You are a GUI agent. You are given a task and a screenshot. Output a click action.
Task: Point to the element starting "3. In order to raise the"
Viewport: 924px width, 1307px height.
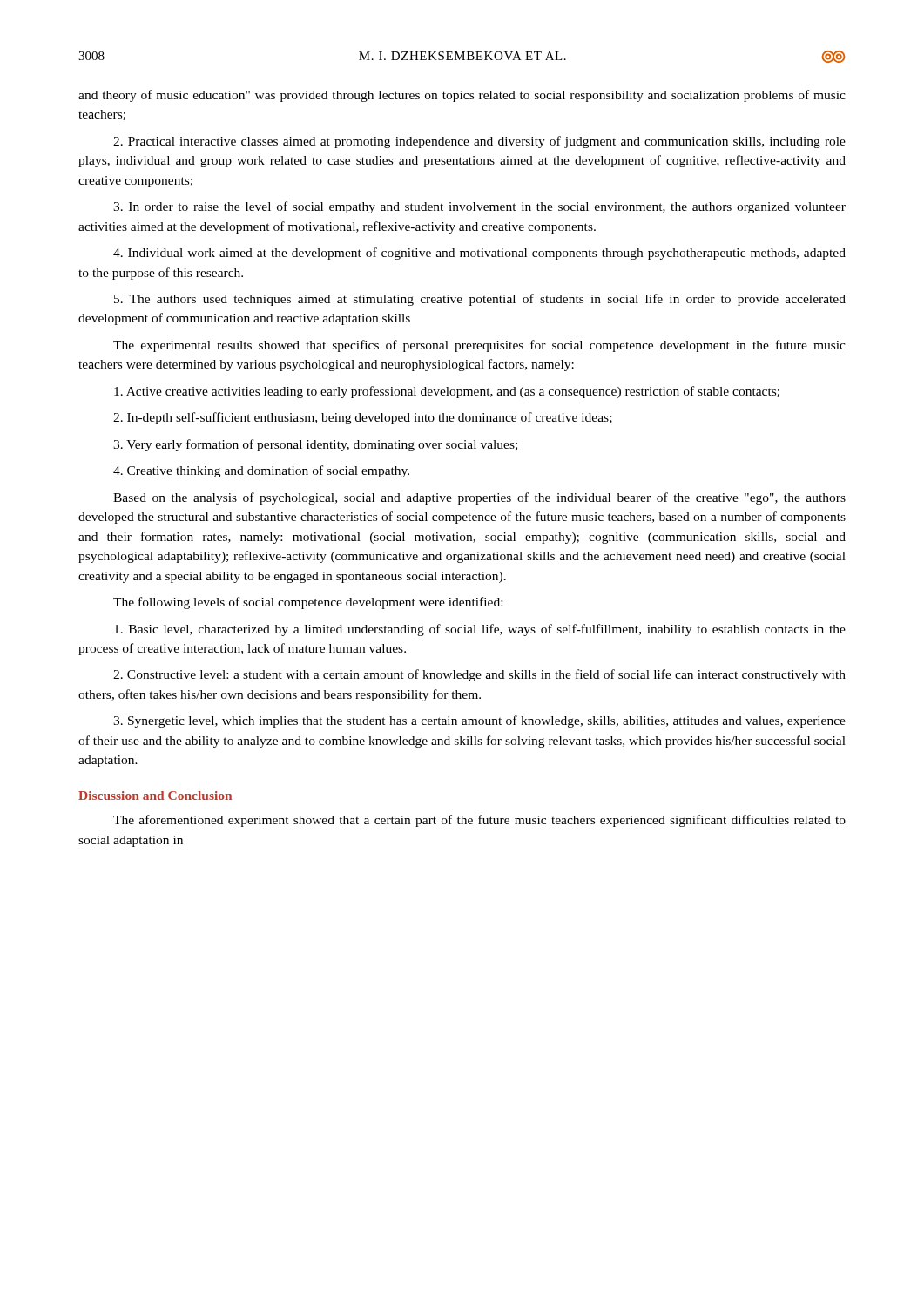point(462,217)
